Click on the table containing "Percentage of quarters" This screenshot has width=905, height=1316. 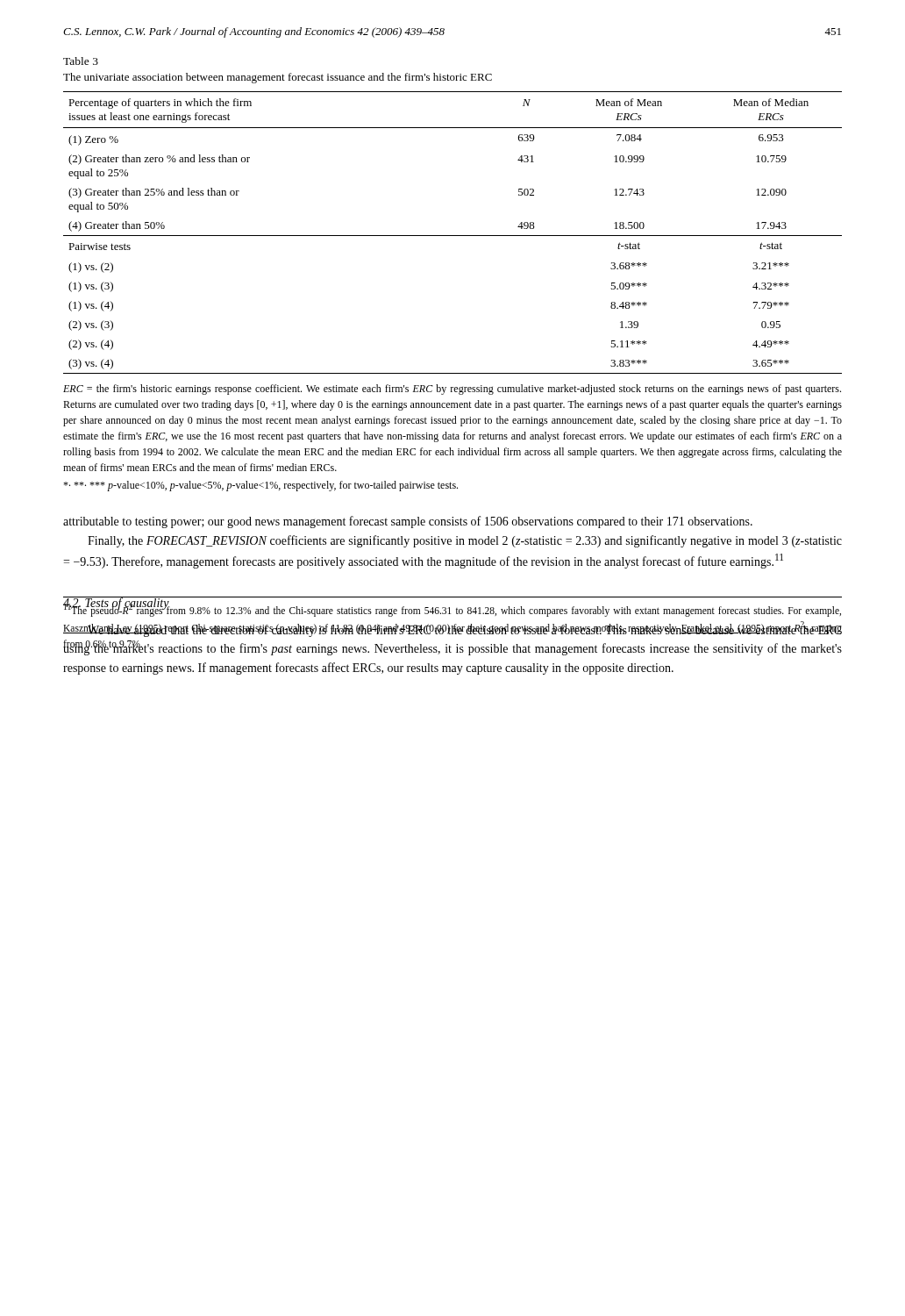[452, 232]
